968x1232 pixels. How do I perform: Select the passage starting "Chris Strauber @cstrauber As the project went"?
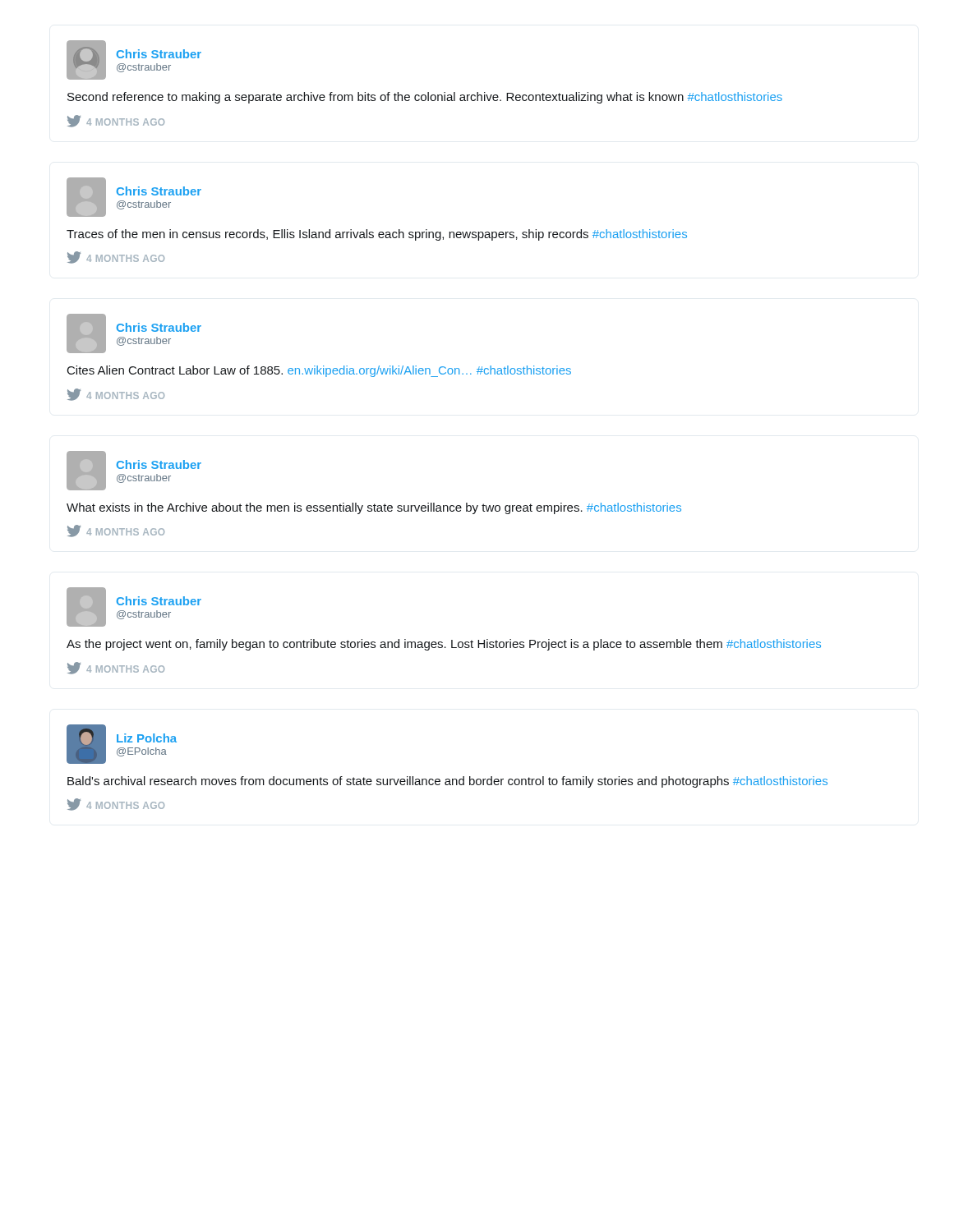pyautogui.click(x=484, y=632)
